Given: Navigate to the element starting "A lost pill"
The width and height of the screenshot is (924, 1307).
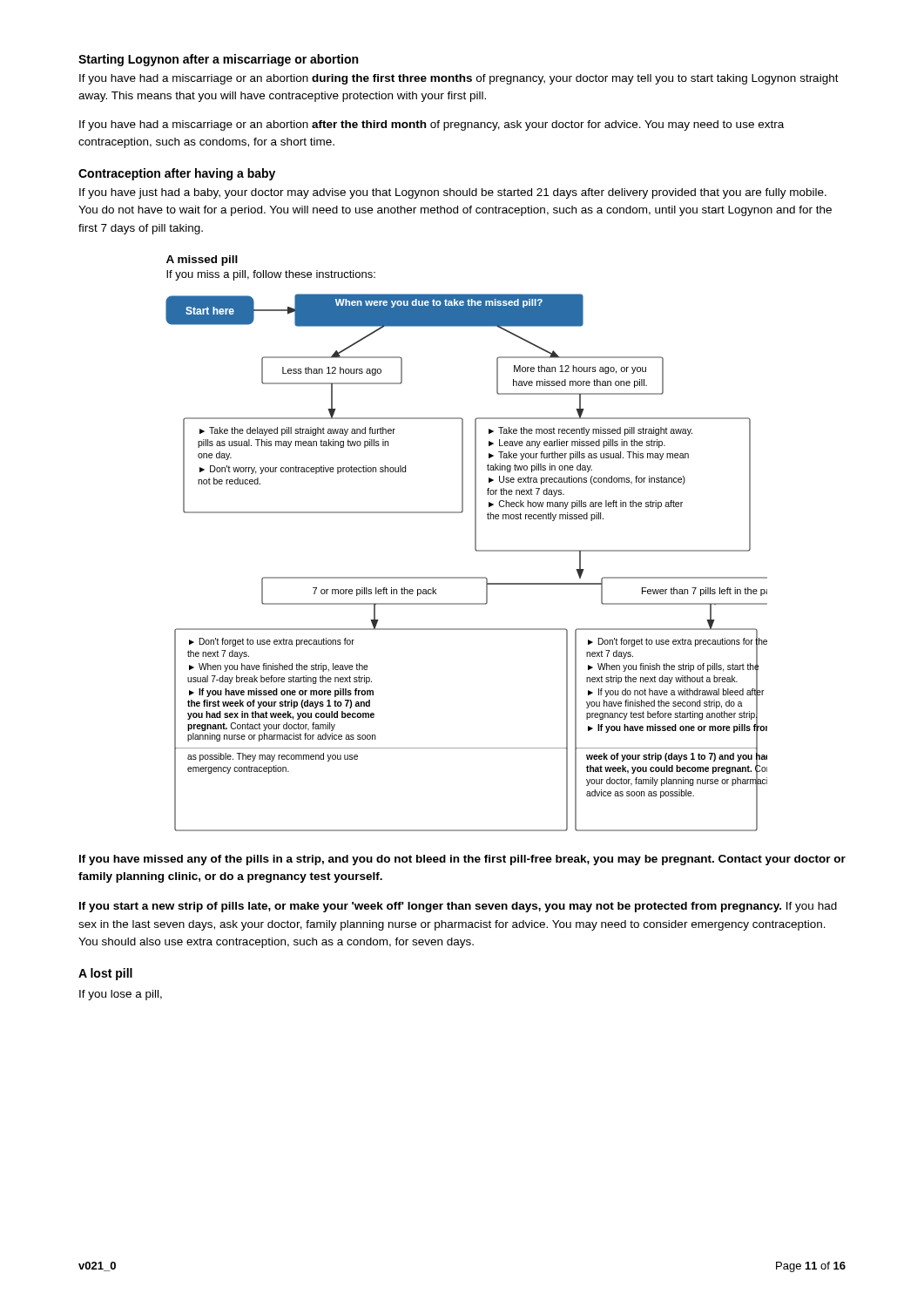Looking at the screenshot, I should click(106, 973).
